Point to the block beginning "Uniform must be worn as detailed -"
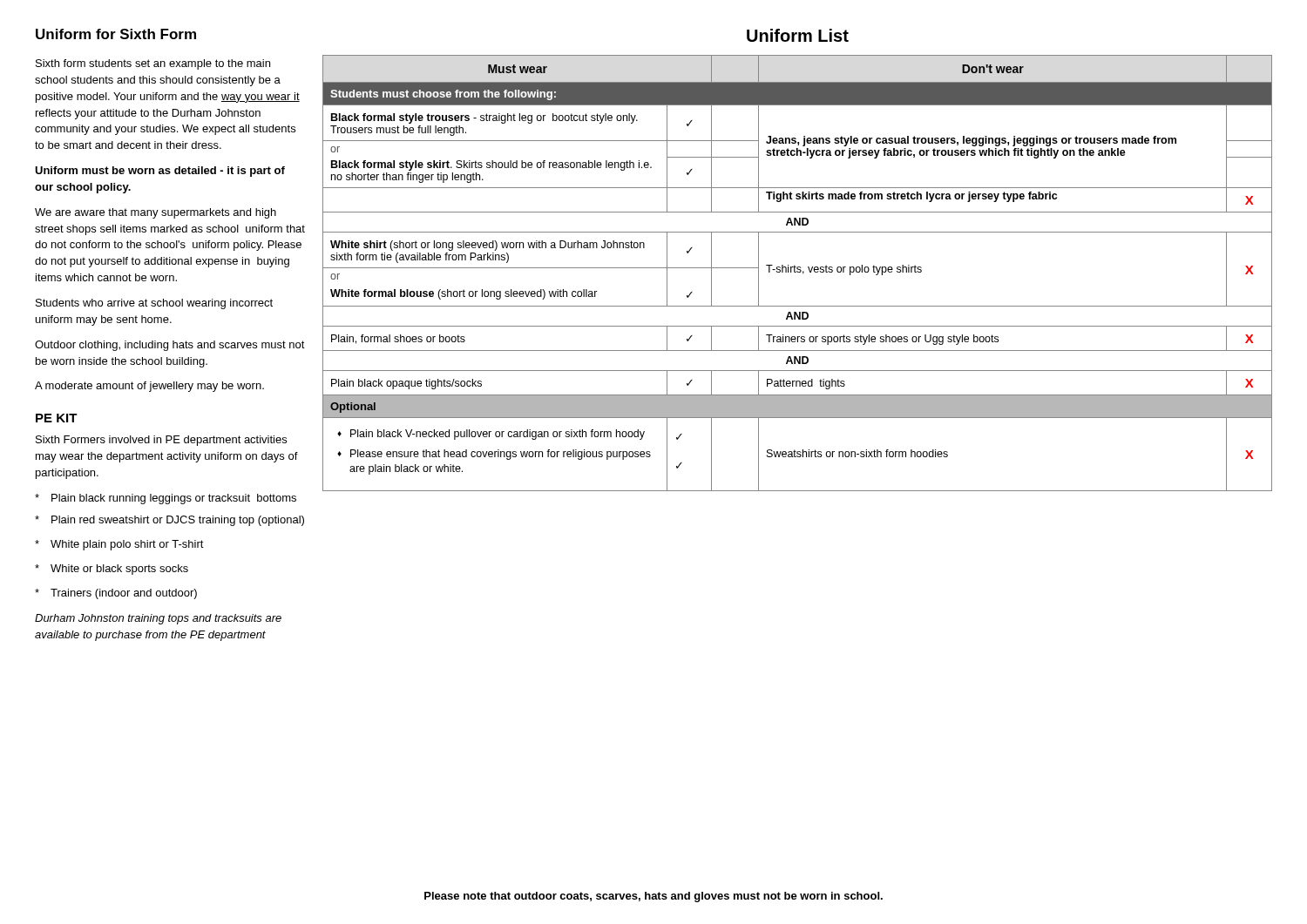This screenshot has width=1307, height=924. tap(170, 179)
